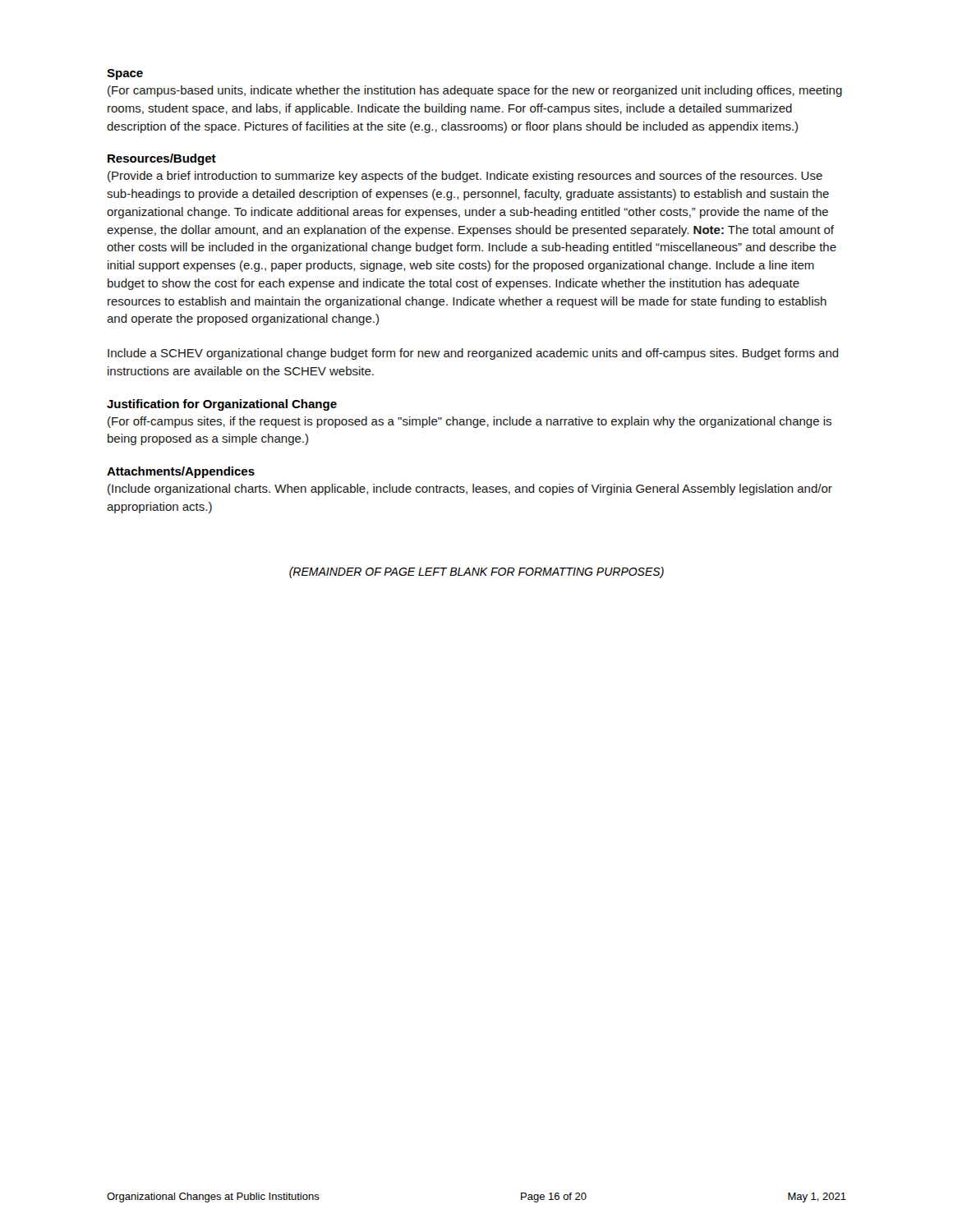Select the element starting "(Include organizational charts. When applicable, include contracts, leases,"
Image resolution: width=953 pixels, height=1232 pixels.
coord(469,497)
